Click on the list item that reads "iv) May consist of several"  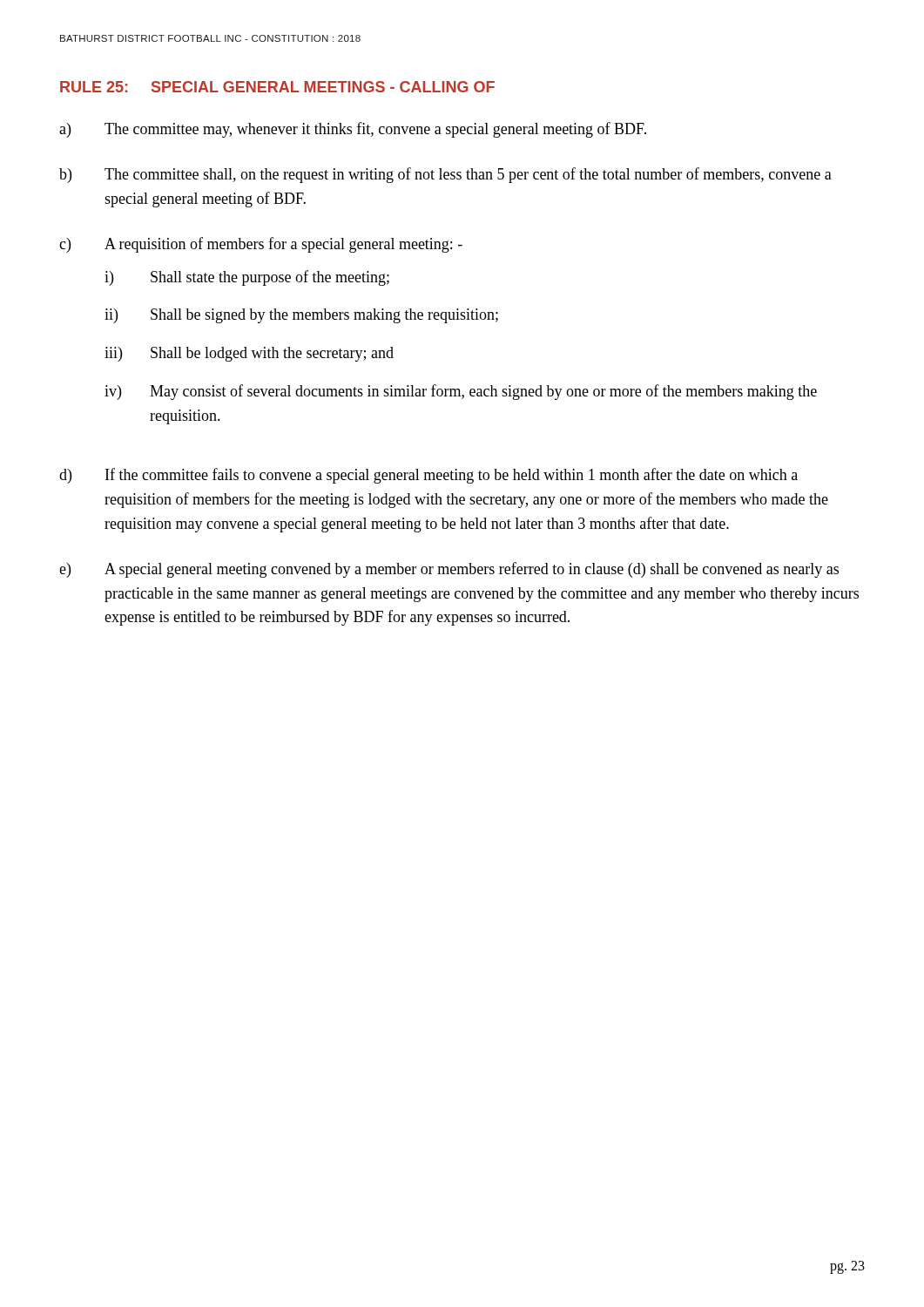click(x=485, y=404)
